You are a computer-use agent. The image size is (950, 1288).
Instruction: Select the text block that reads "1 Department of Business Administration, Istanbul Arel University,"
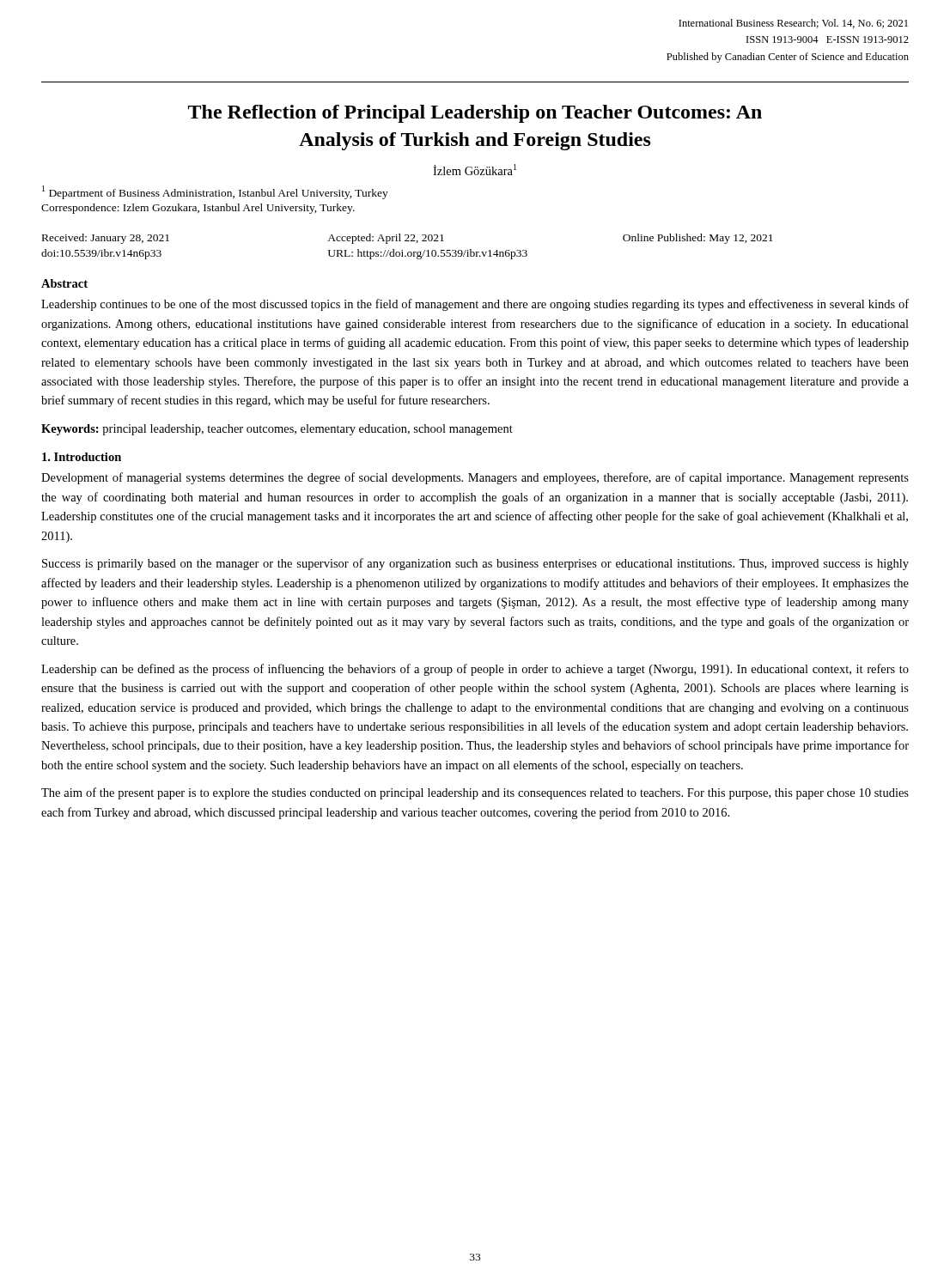click(215, 191)
